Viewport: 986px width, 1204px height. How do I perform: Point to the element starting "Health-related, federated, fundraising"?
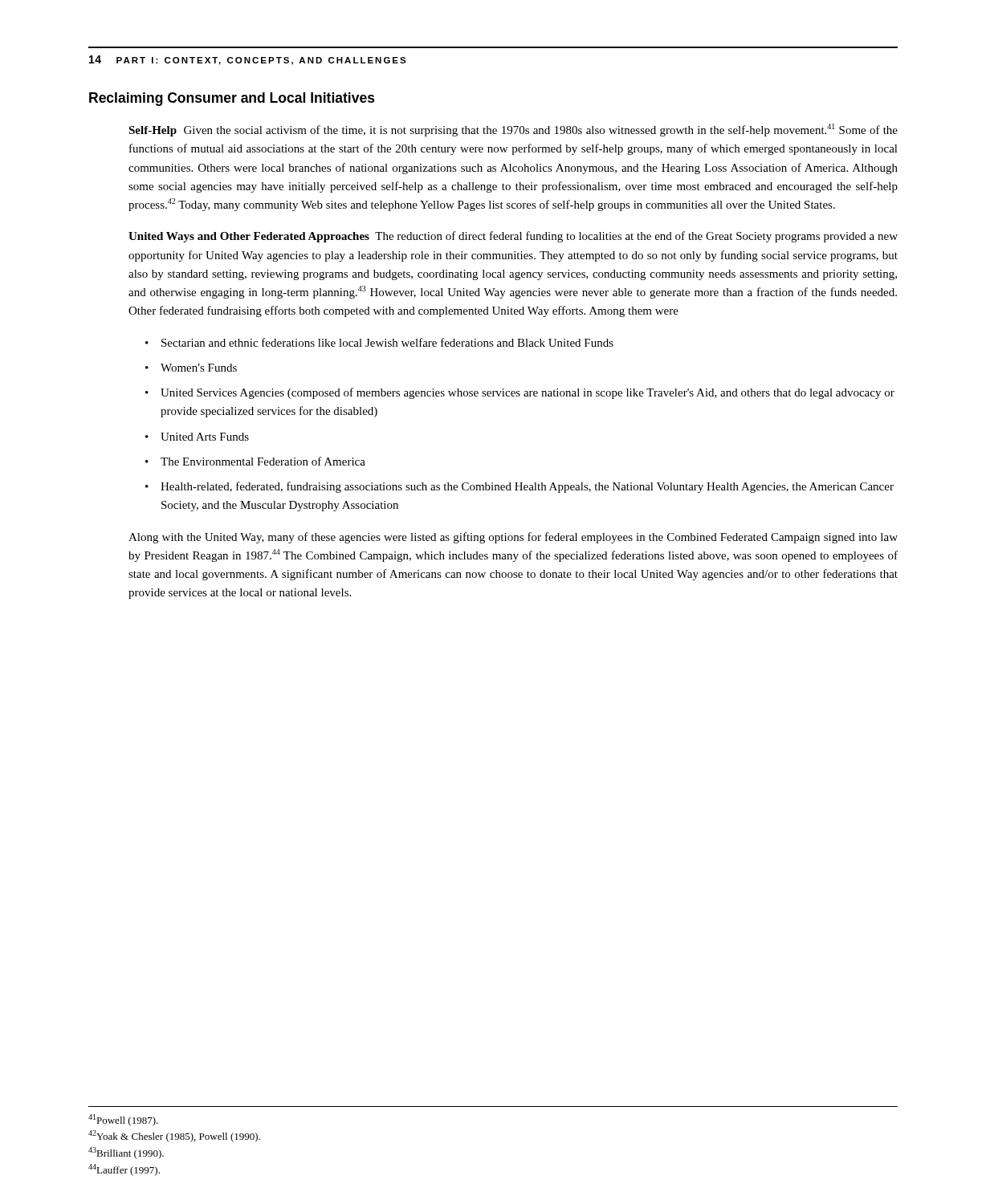(527, 496)
